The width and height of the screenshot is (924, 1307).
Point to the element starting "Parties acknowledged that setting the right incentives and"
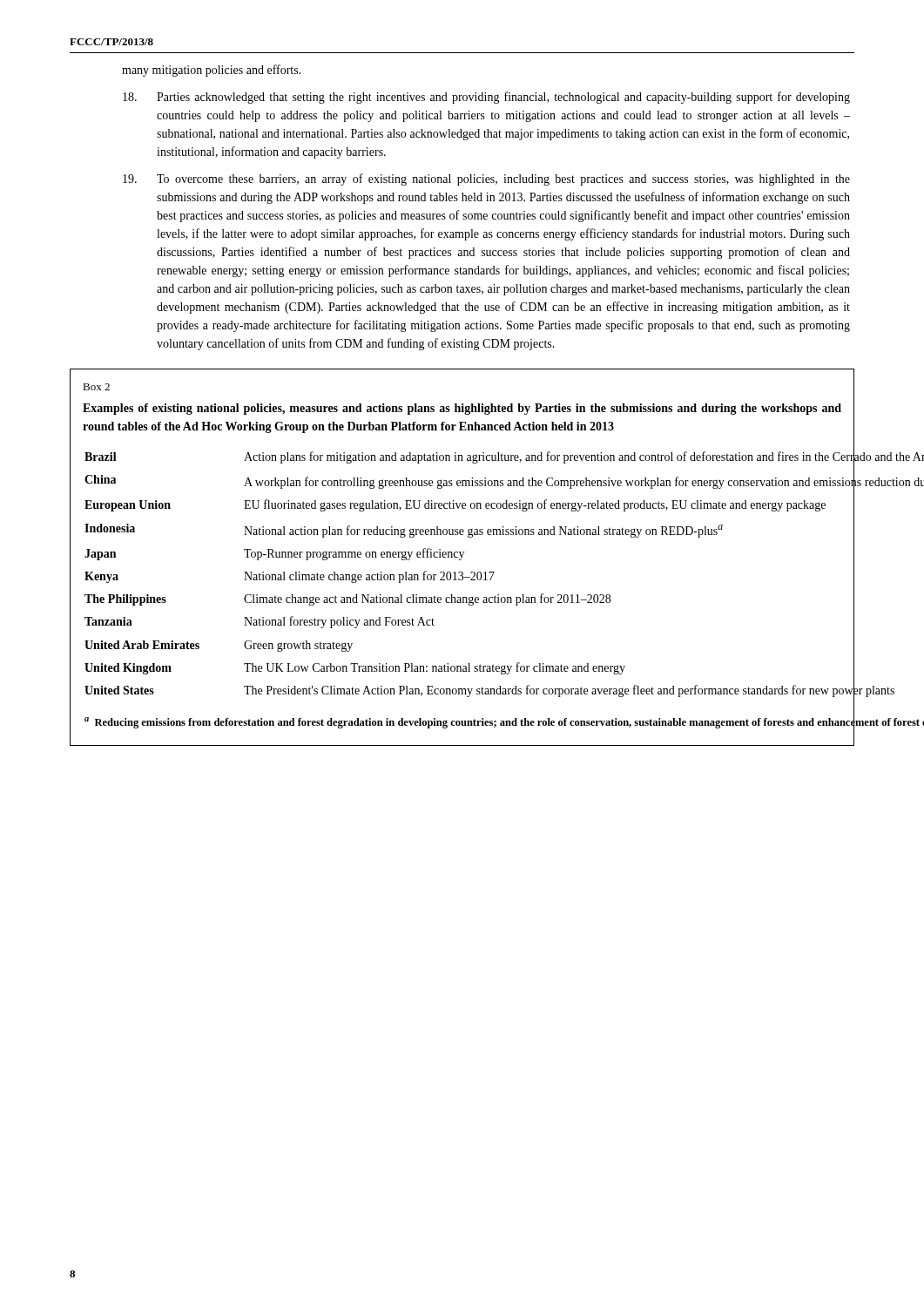[x=488, y=125]
